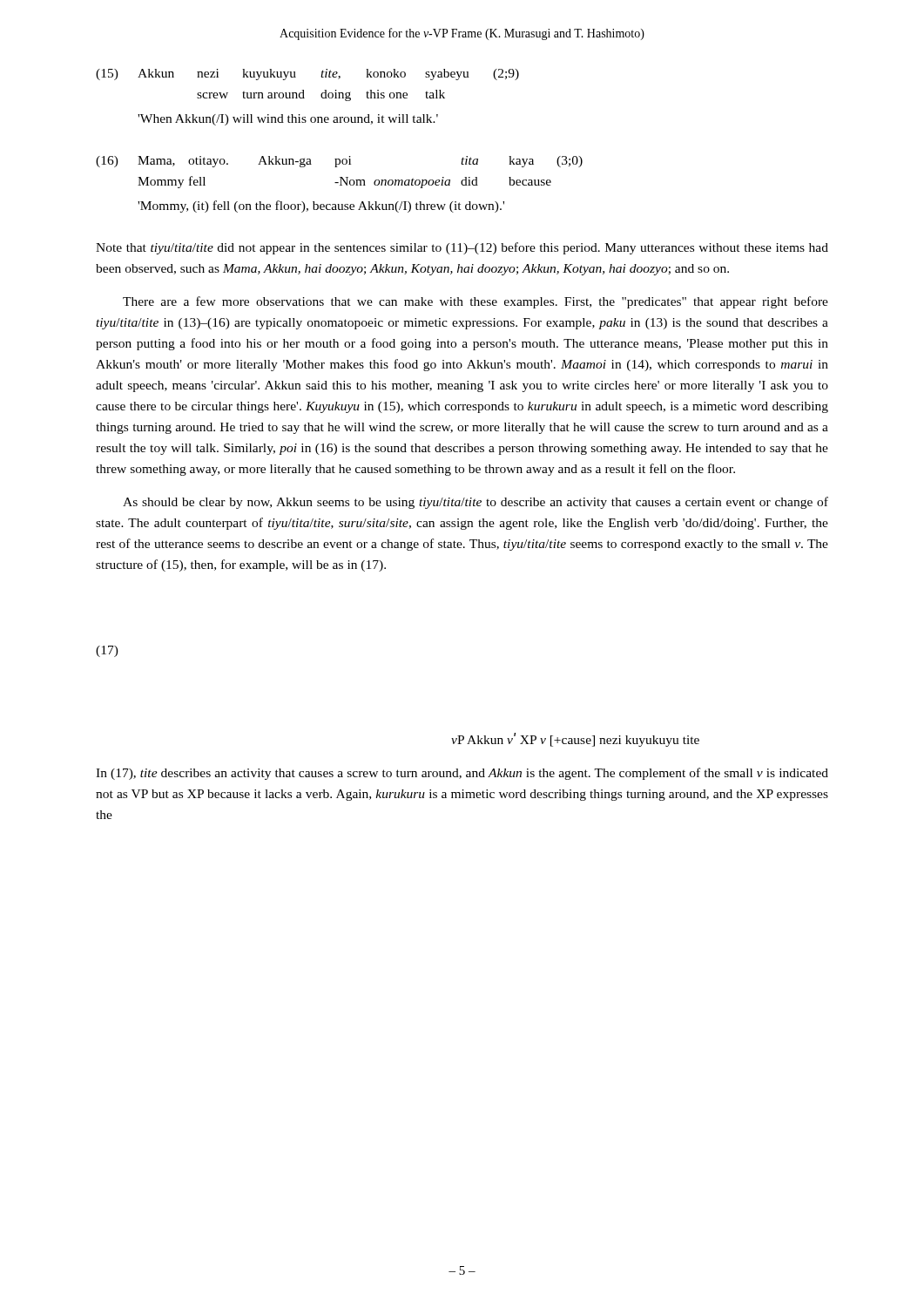The width and height of the screenshot is (924, 1307).
Task: Point to the block beginning "(16) Mama, otitayo. Akkun-ga poi"
Action: click(x=462, y=189)
